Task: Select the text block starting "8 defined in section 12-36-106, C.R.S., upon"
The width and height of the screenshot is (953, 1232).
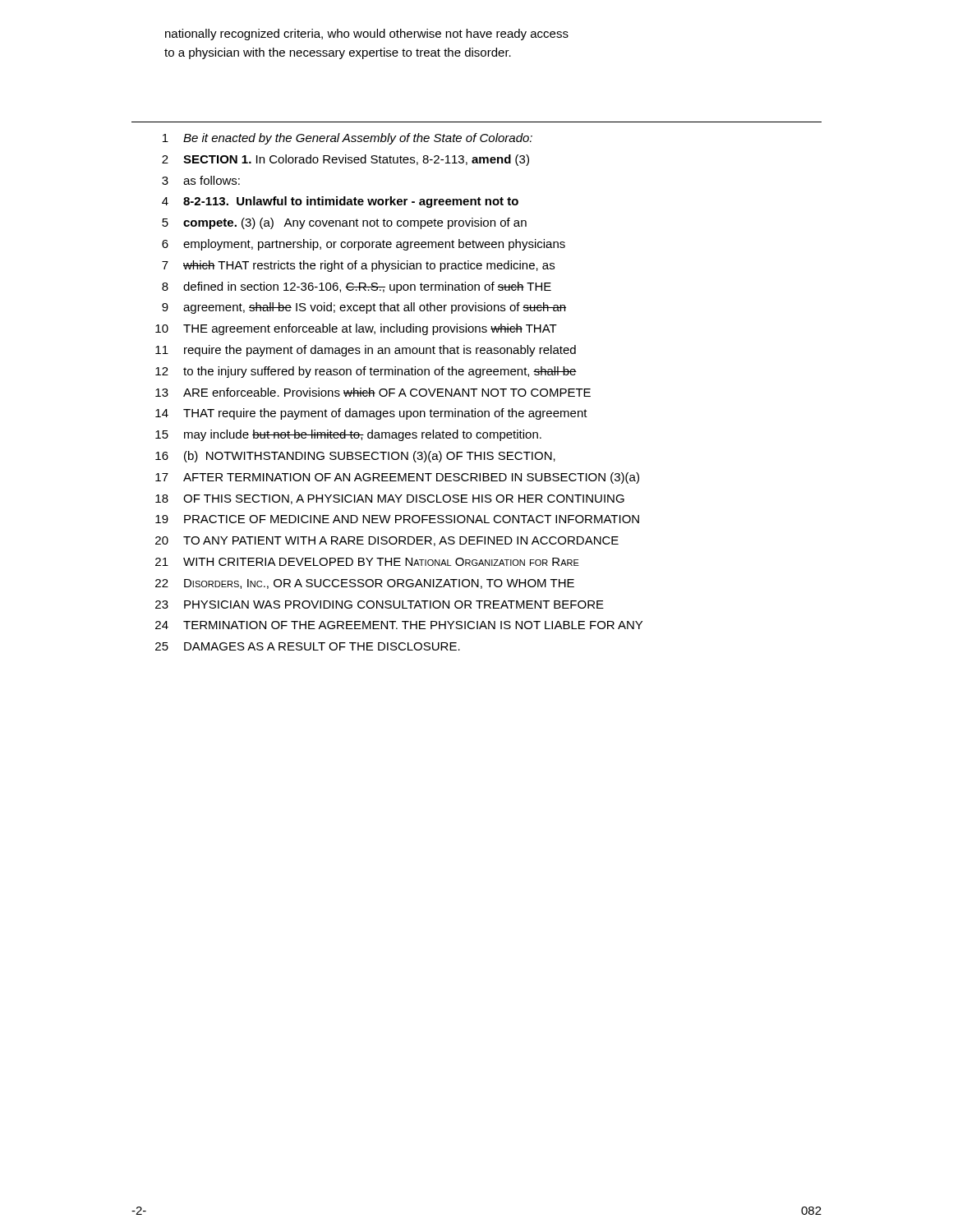Action: 476,286
